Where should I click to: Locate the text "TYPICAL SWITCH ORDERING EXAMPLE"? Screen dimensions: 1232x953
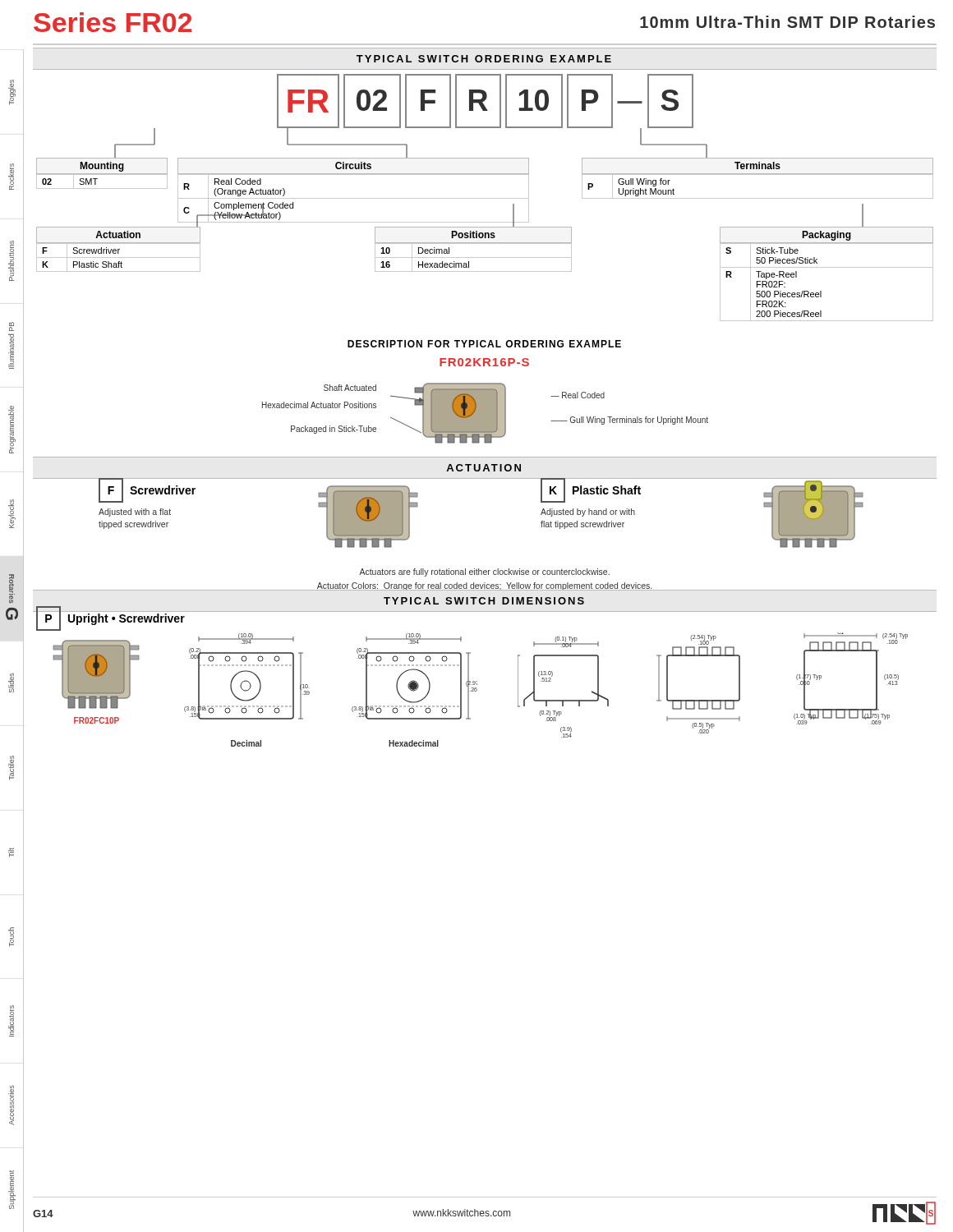pos(485,59)
